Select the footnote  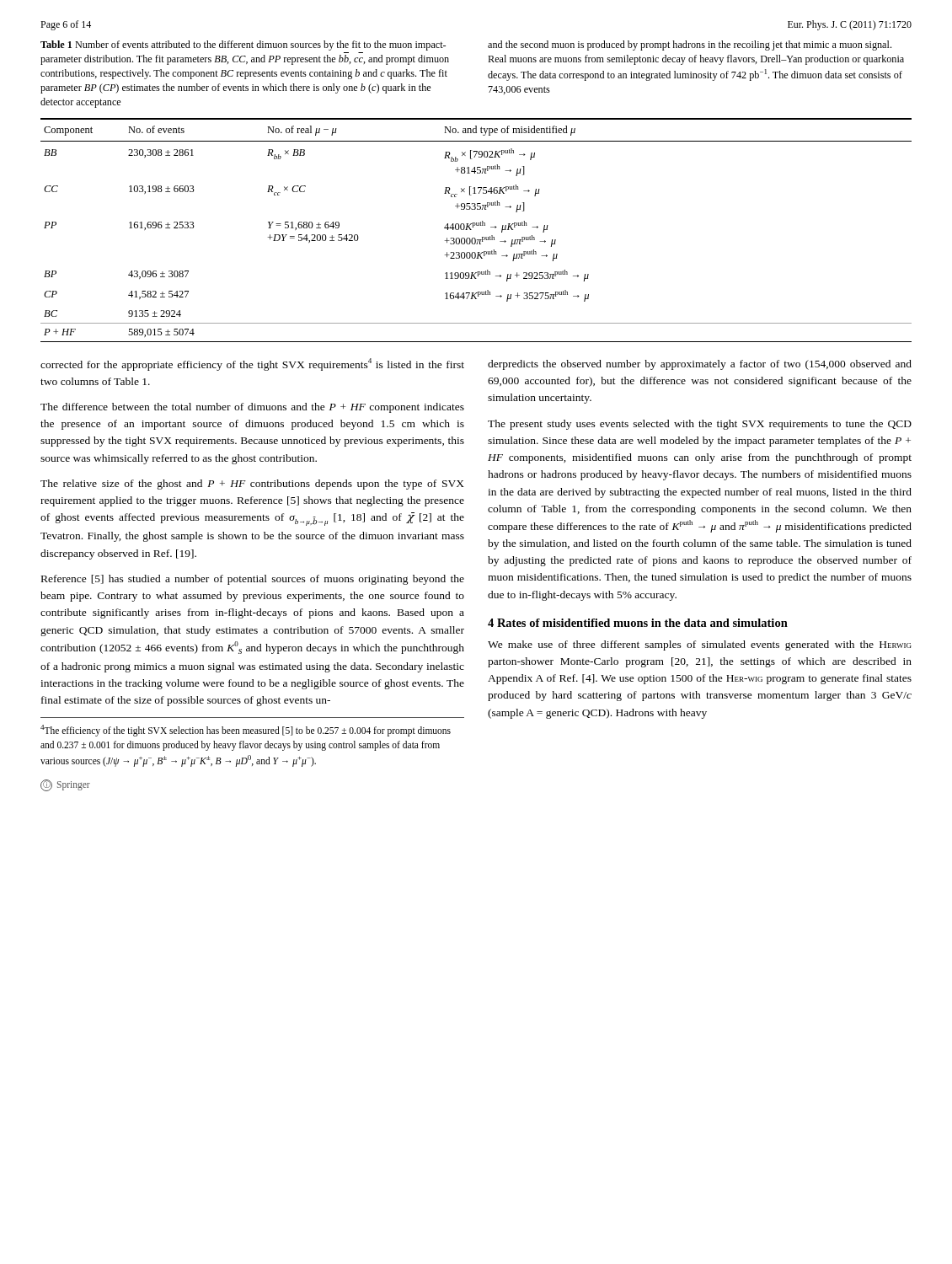246,744
